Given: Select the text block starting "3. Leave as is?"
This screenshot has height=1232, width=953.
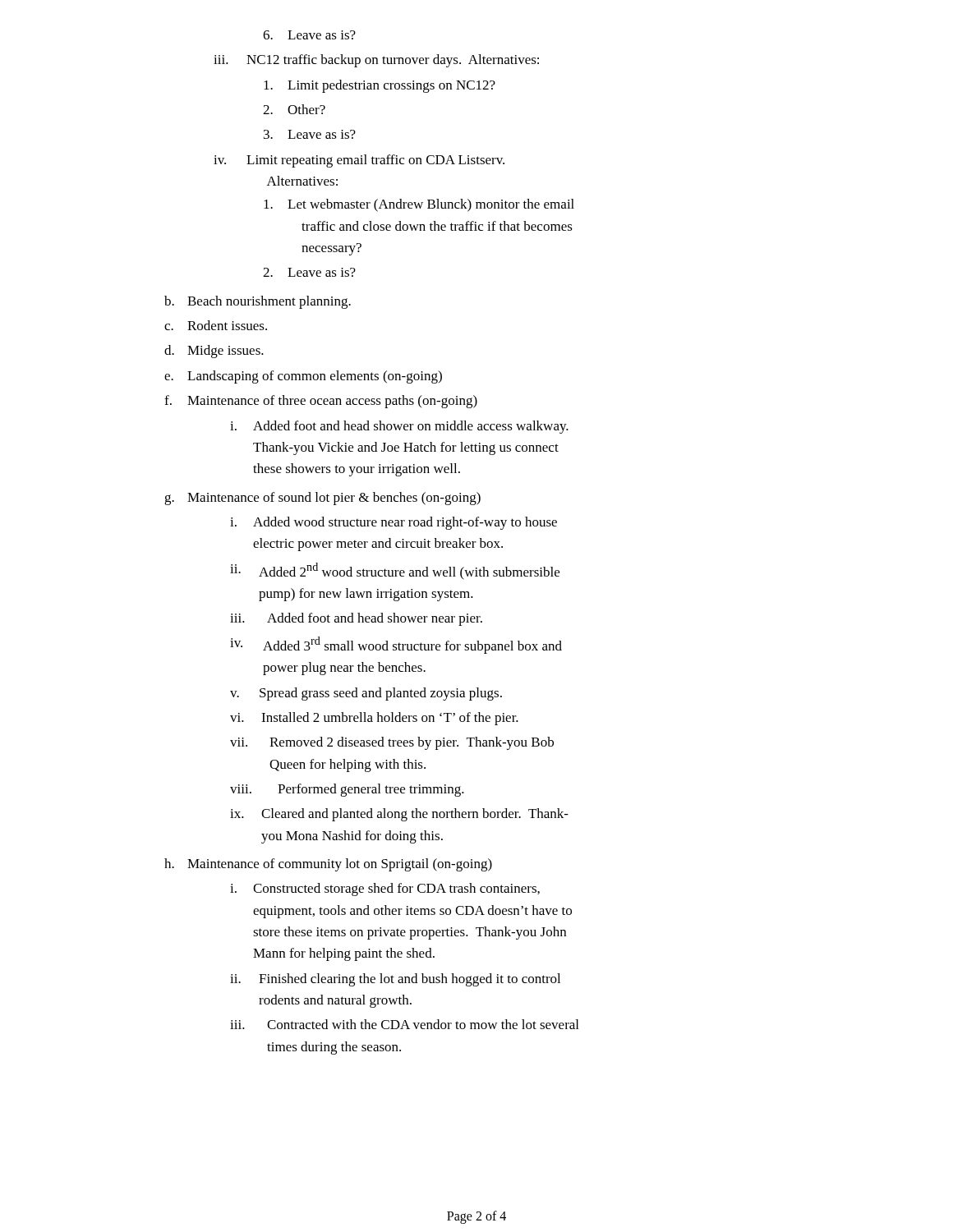Looking at the screenshot, I should [x=310, y=134].
